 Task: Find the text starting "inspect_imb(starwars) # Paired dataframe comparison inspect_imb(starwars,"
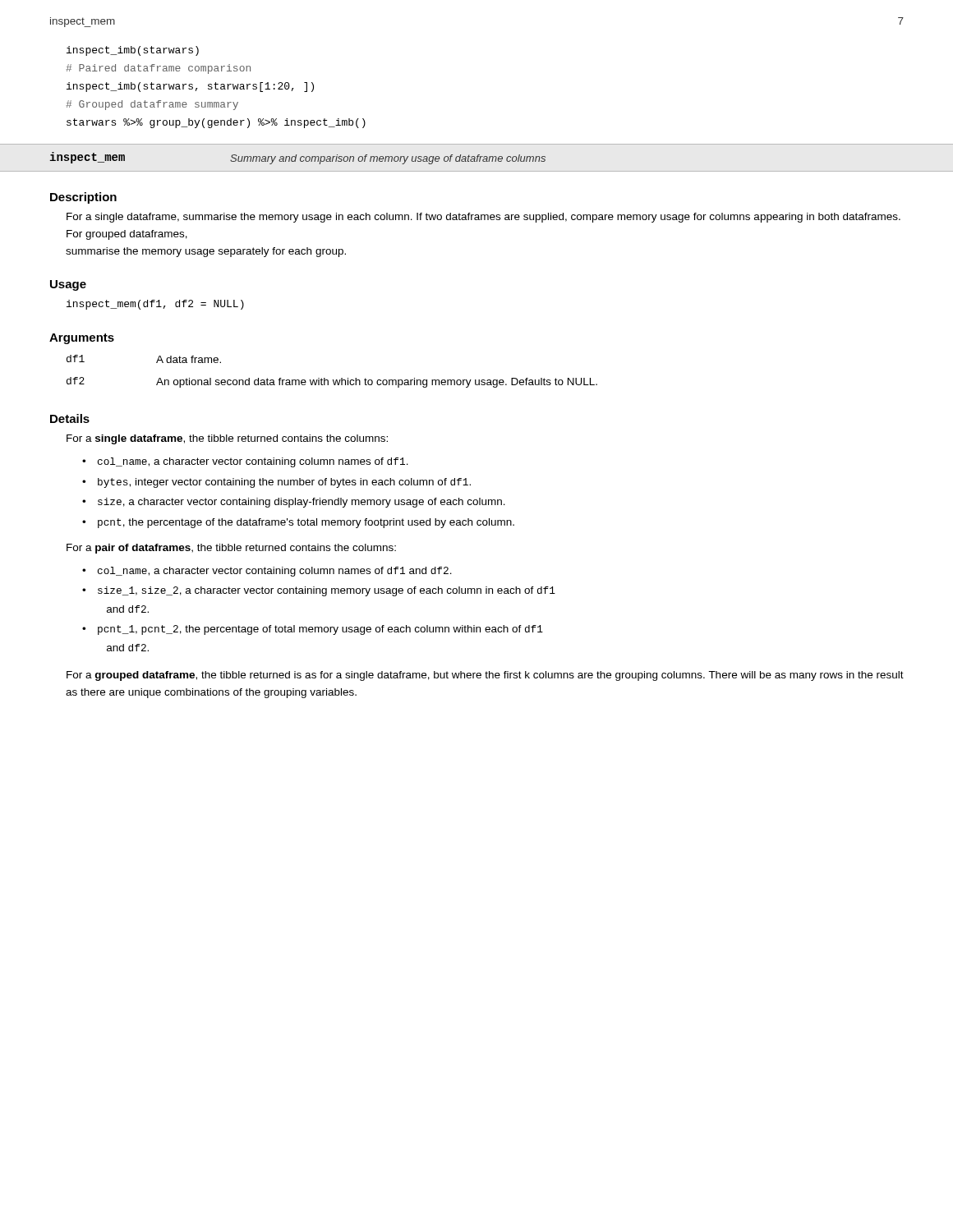133,51
